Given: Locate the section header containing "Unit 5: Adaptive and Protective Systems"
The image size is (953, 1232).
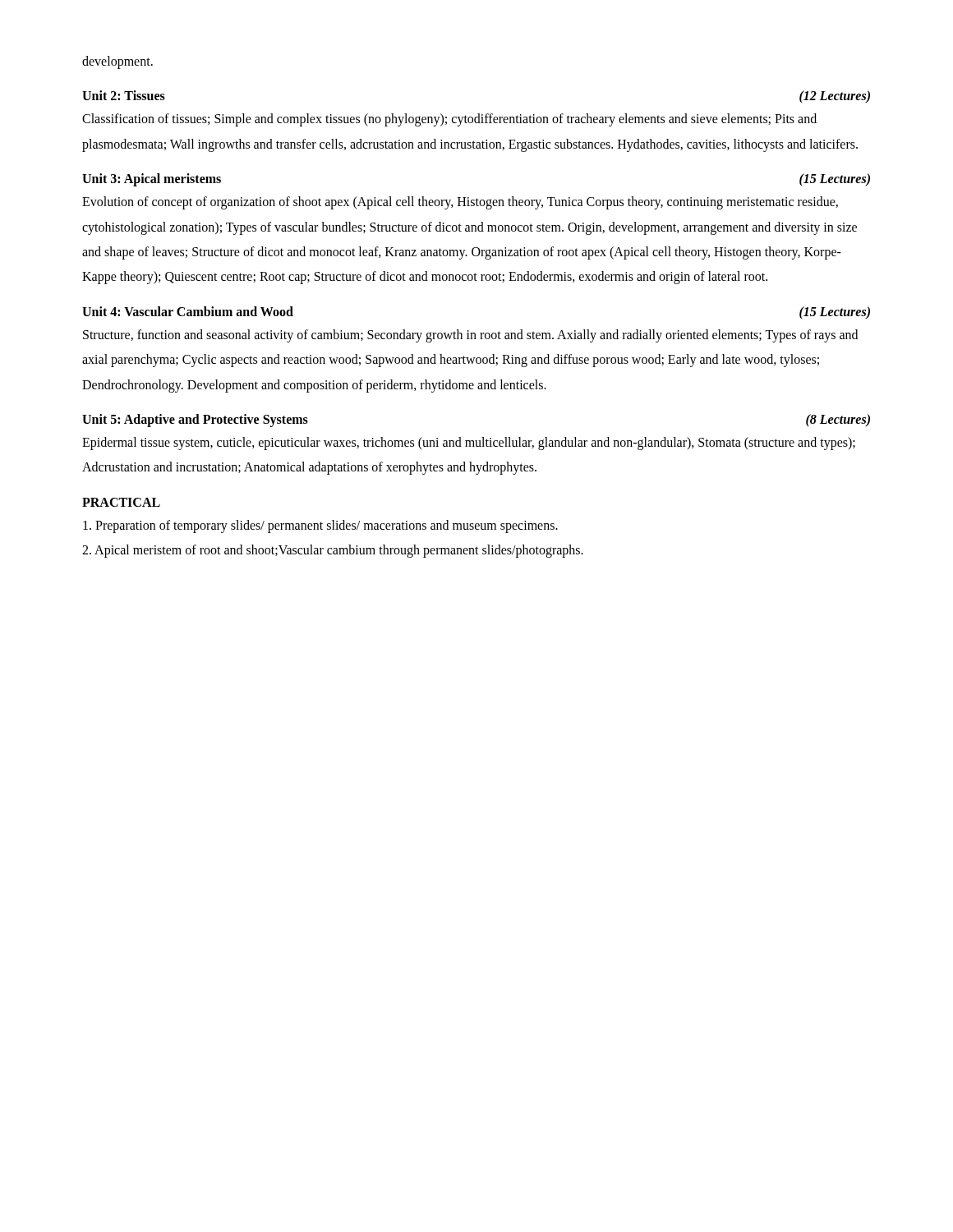Looking at the screenshot, I should click(189, 420).
